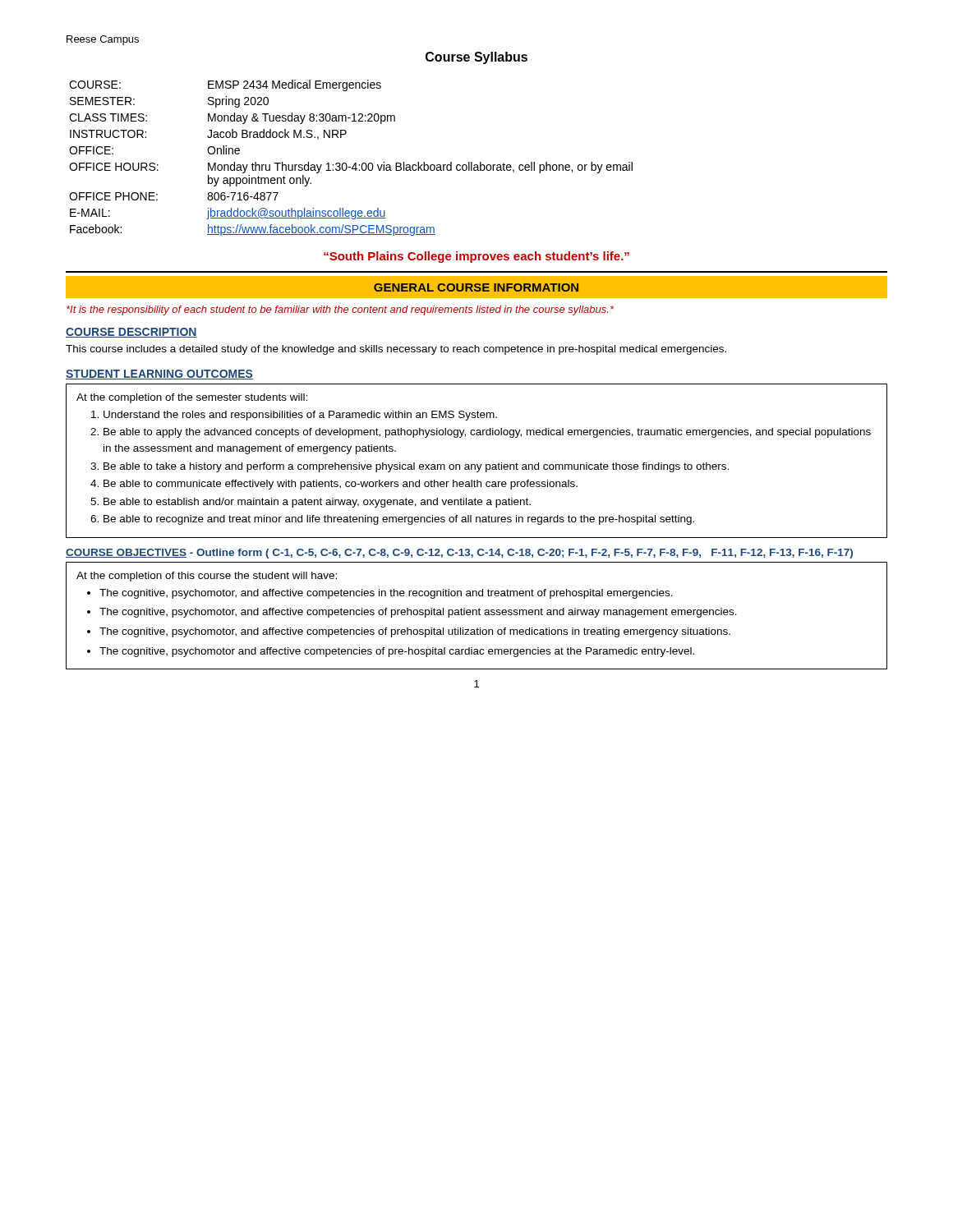Image resolution: width=953 pixels, height=1232 pixels.
Task: Point to the text block starting "GENERAL COURSE INFORMATION"
Action: (476, 287)
